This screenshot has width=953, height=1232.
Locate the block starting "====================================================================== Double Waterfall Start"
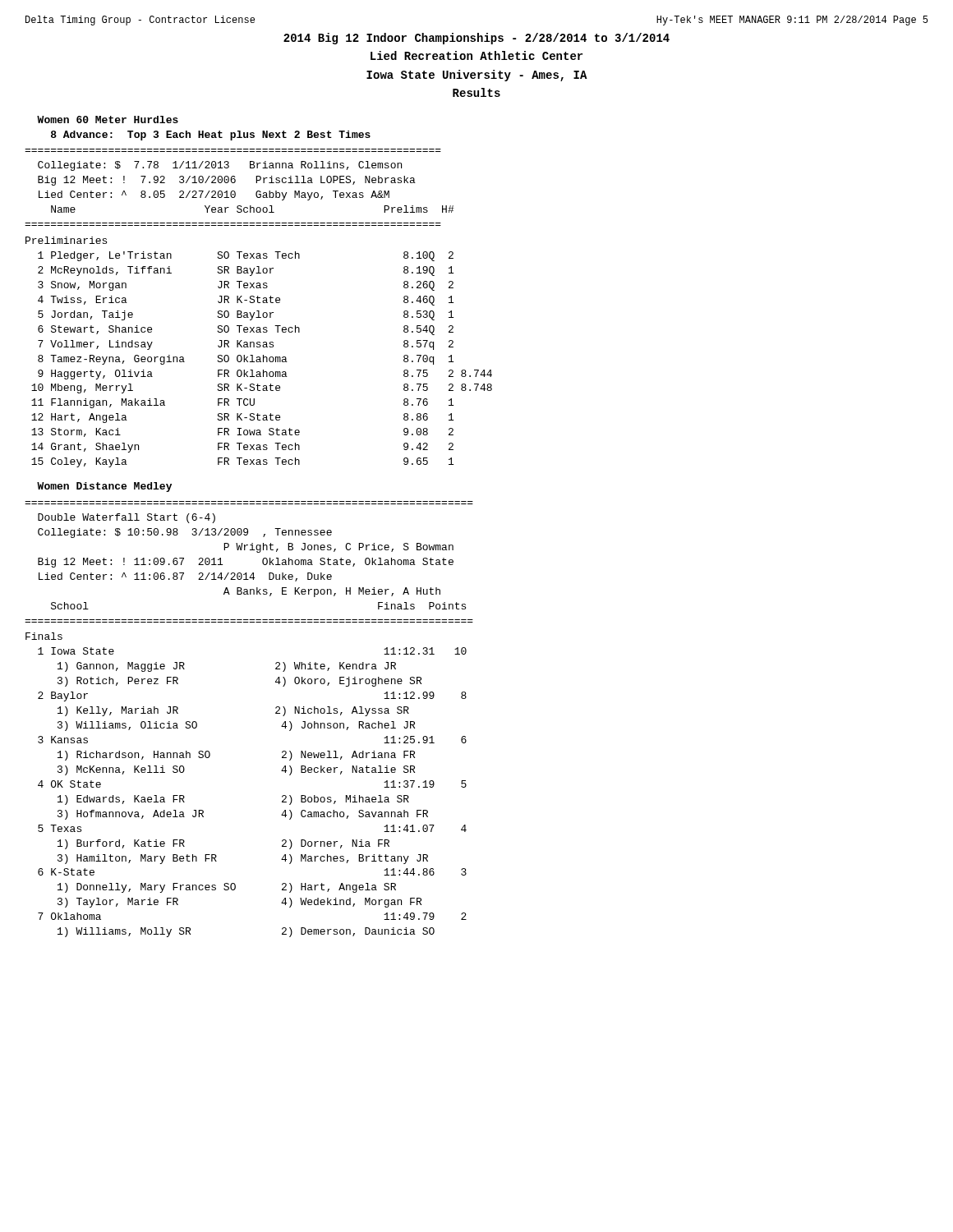click(x=127, y=518)
